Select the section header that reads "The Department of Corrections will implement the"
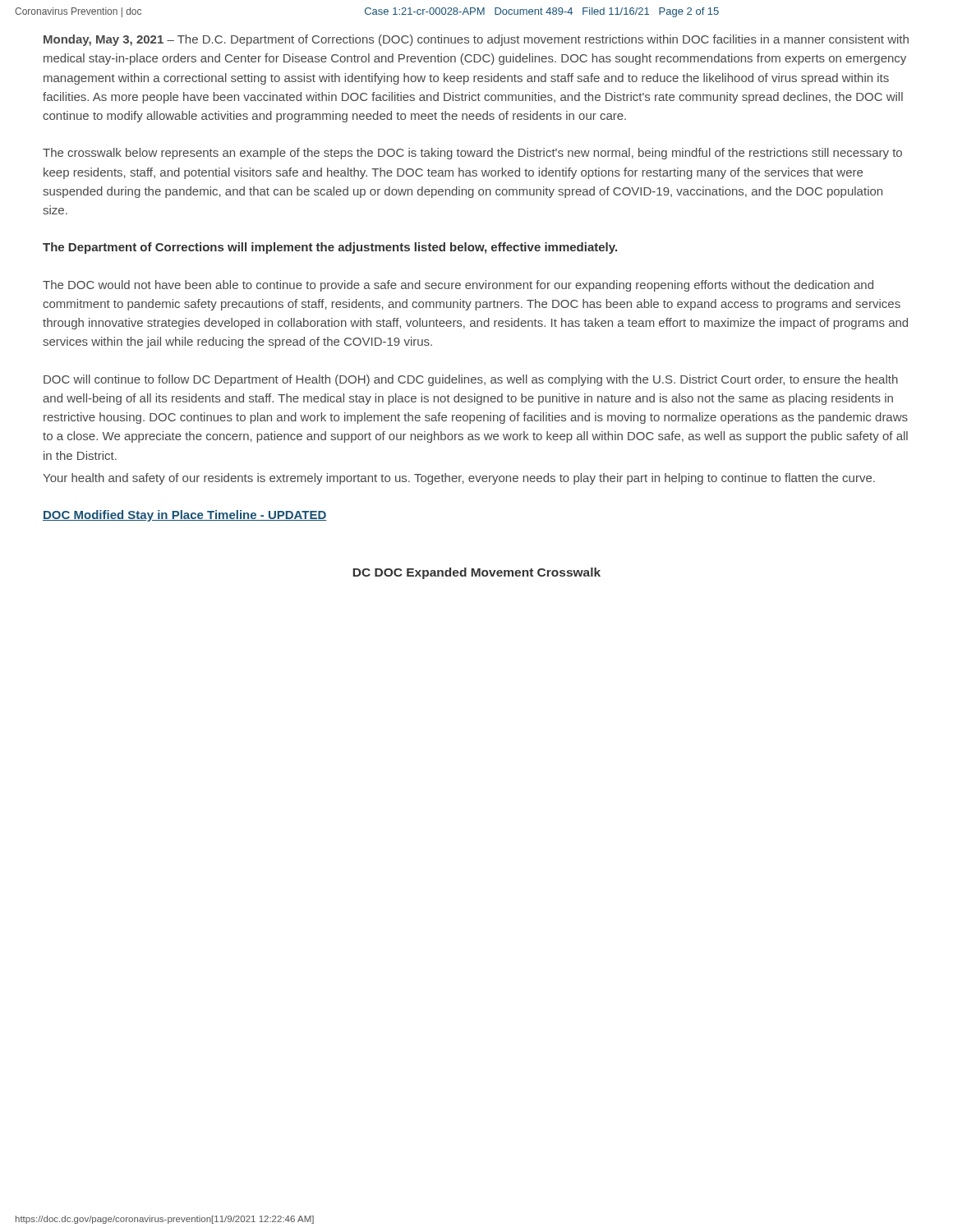Image resolution: width=953 pixels, height=1232 pixels. (x=330, y=247)
